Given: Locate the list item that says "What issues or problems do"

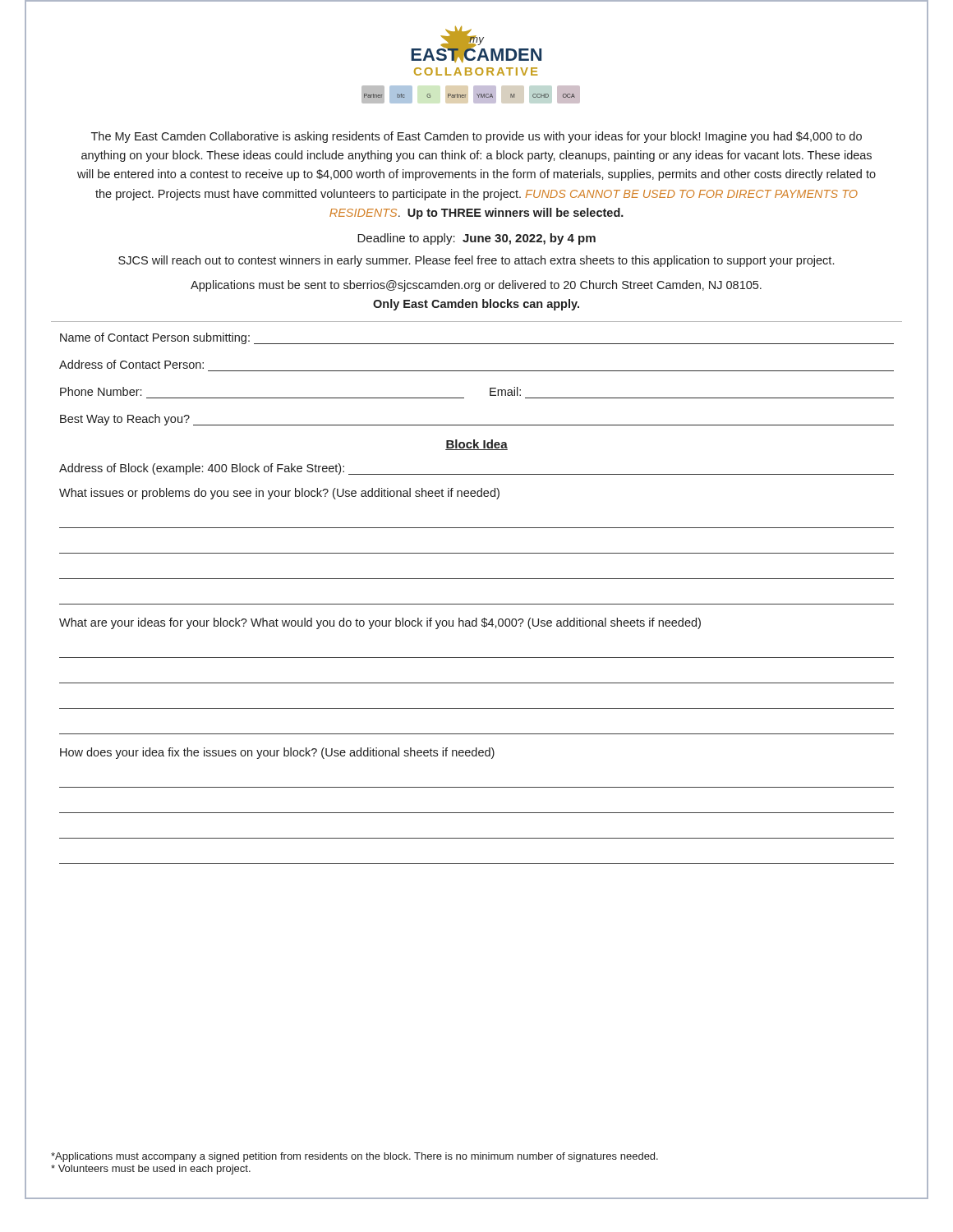Looking at the screenshot, I should (x=476, y=546).
